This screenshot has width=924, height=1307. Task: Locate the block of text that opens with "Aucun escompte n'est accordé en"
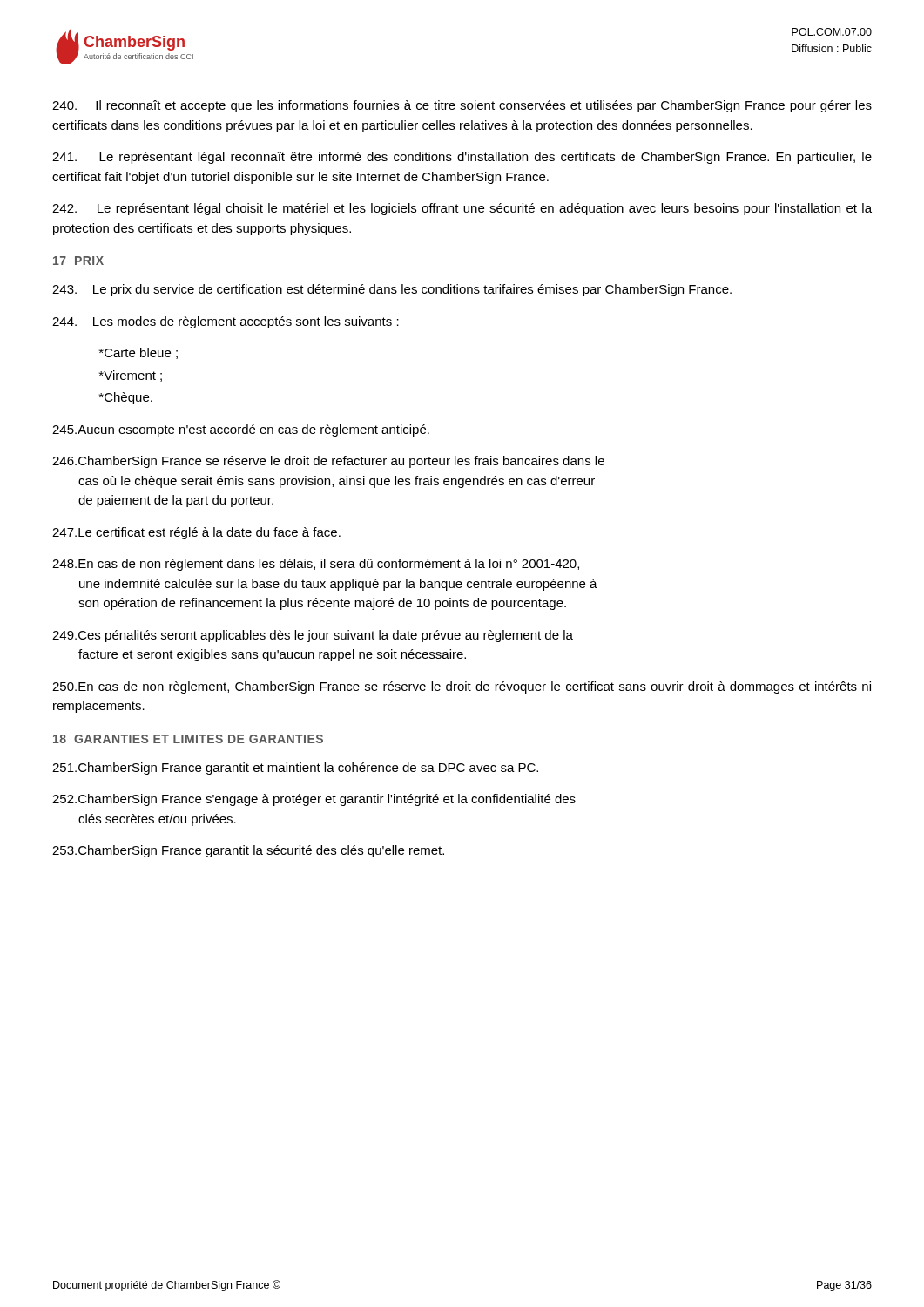(x=241, y=429)
